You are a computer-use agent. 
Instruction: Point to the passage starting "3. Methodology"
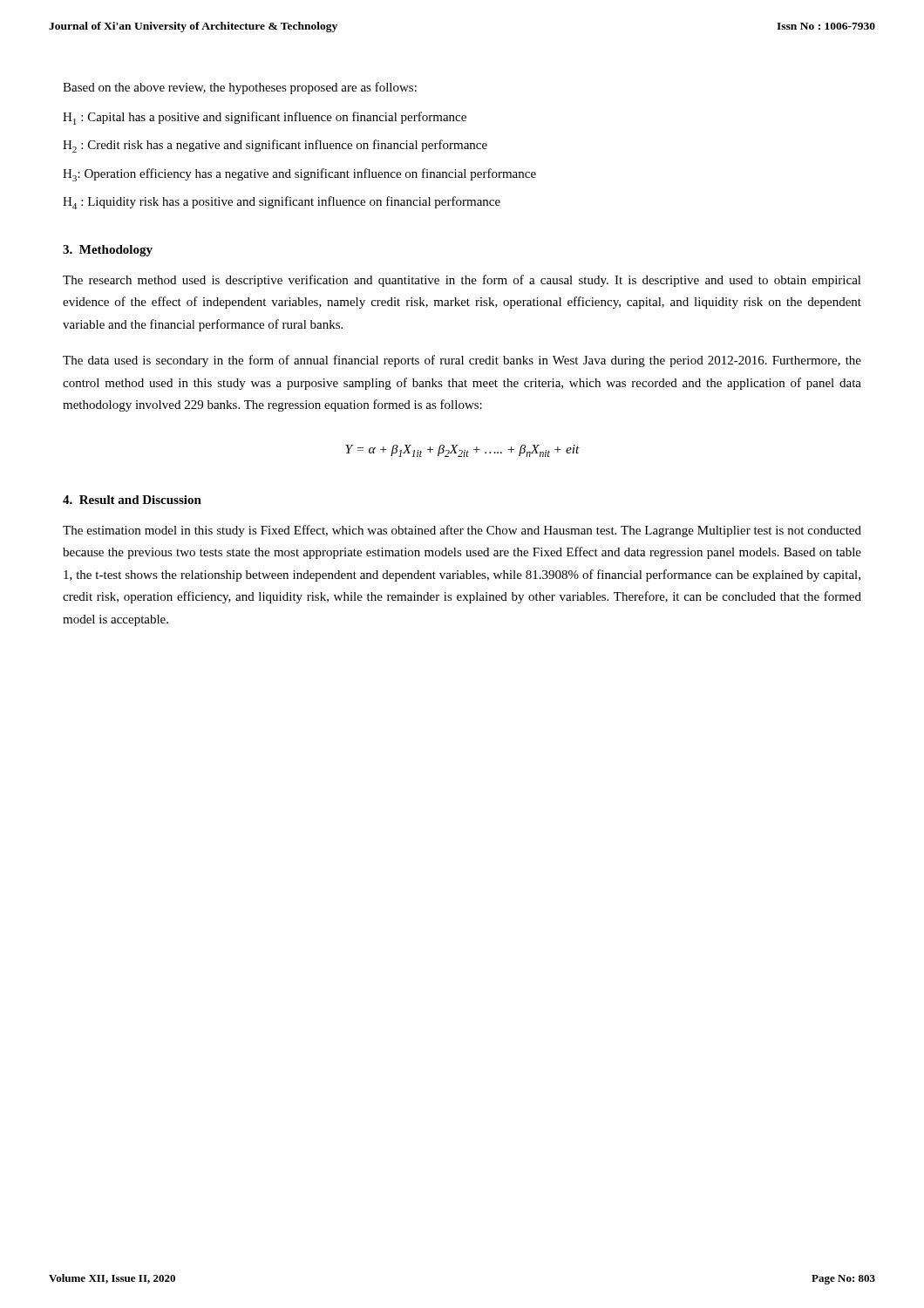108,249
